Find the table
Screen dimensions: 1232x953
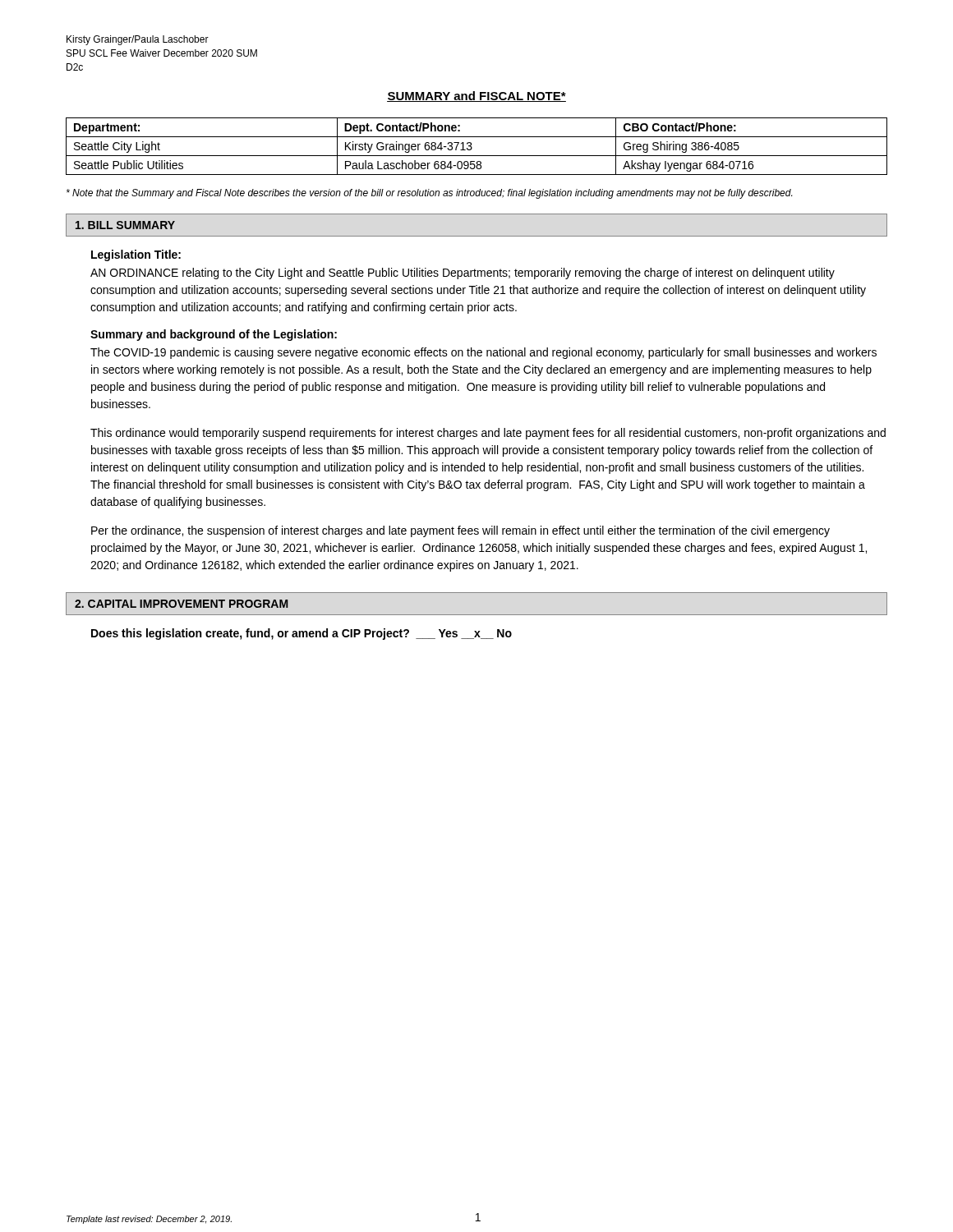476,147
